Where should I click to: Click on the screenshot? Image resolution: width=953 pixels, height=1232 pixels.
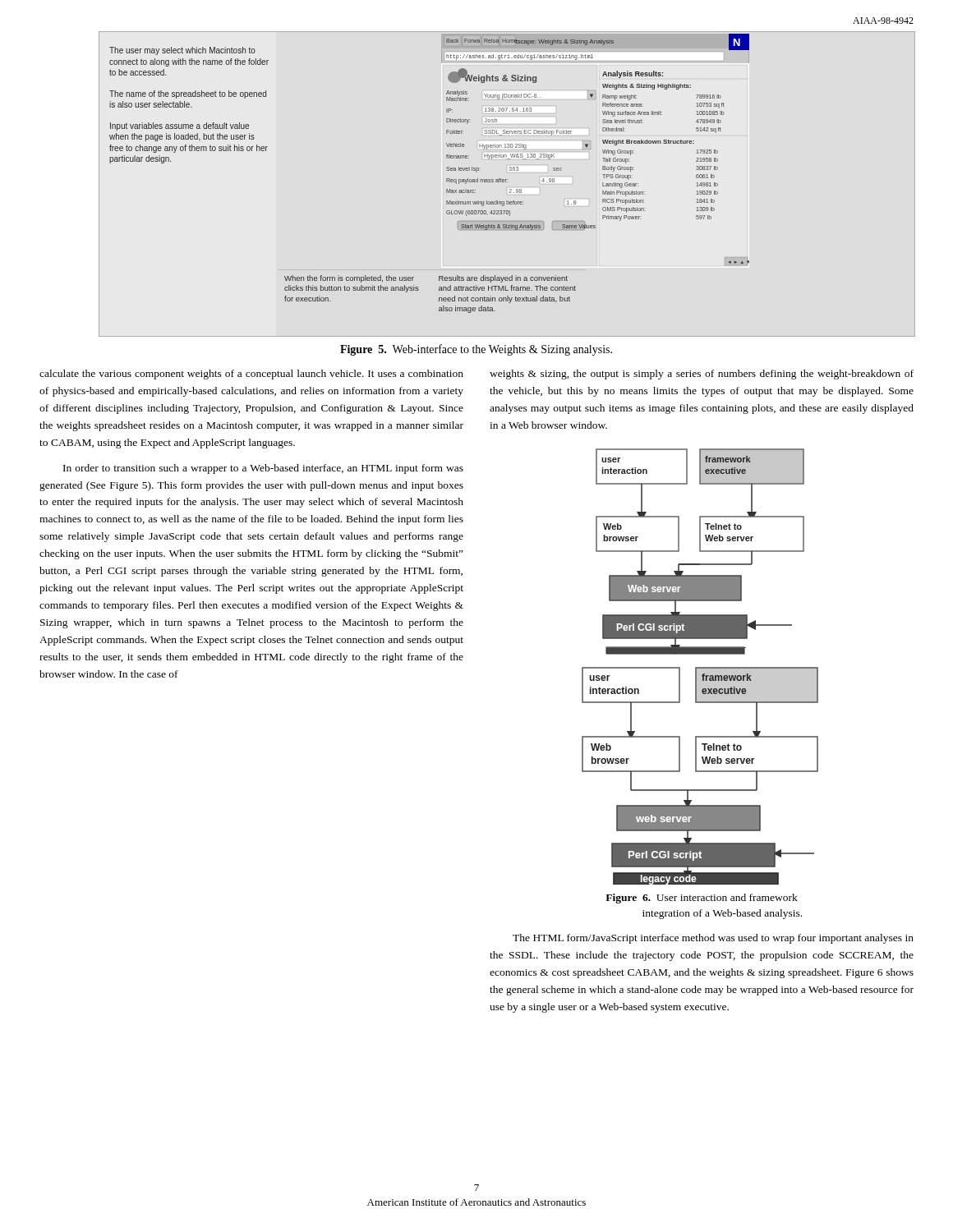507,184
